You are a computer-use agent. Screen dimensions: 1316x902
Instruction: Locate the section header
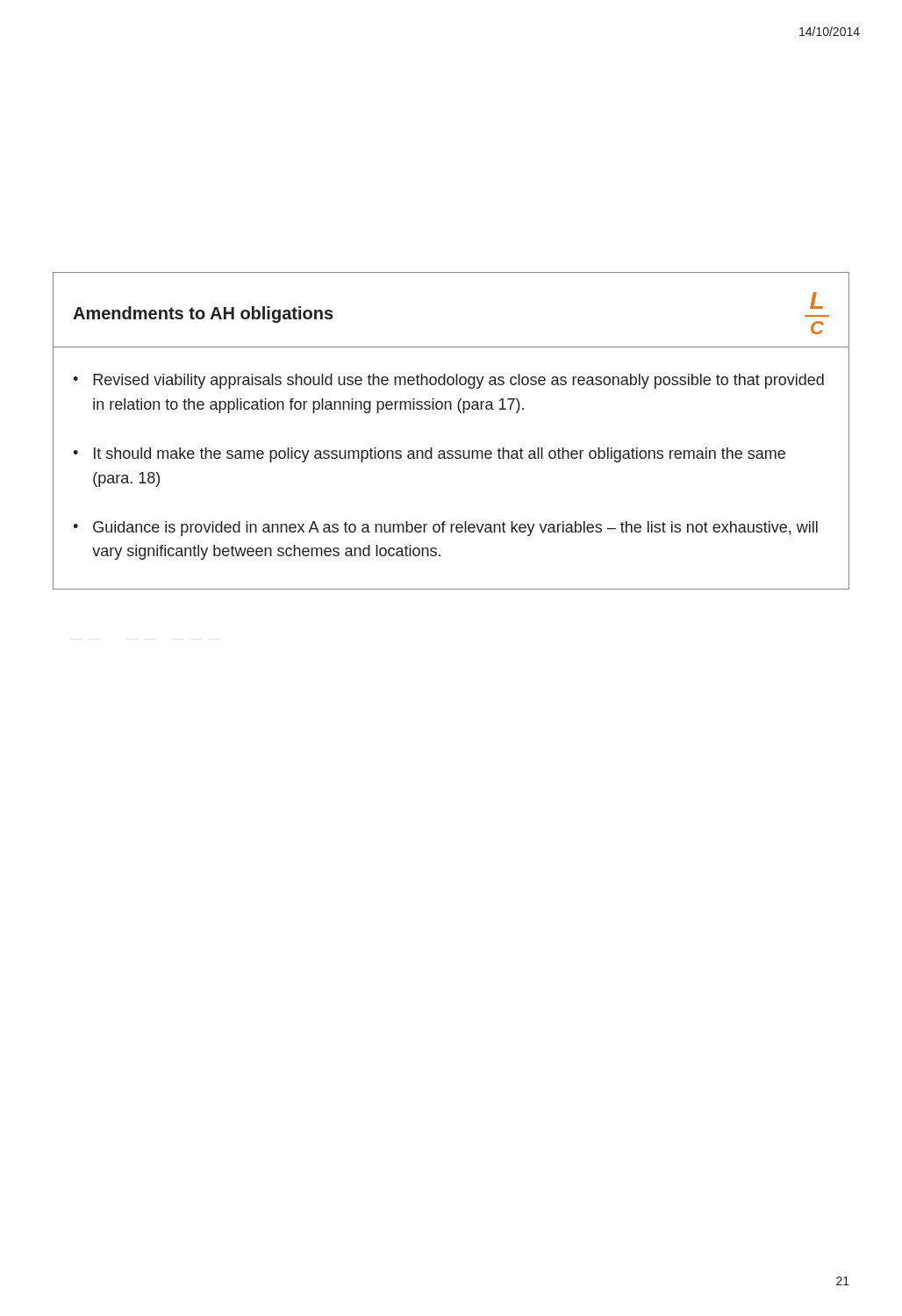[x=203, y=313]
